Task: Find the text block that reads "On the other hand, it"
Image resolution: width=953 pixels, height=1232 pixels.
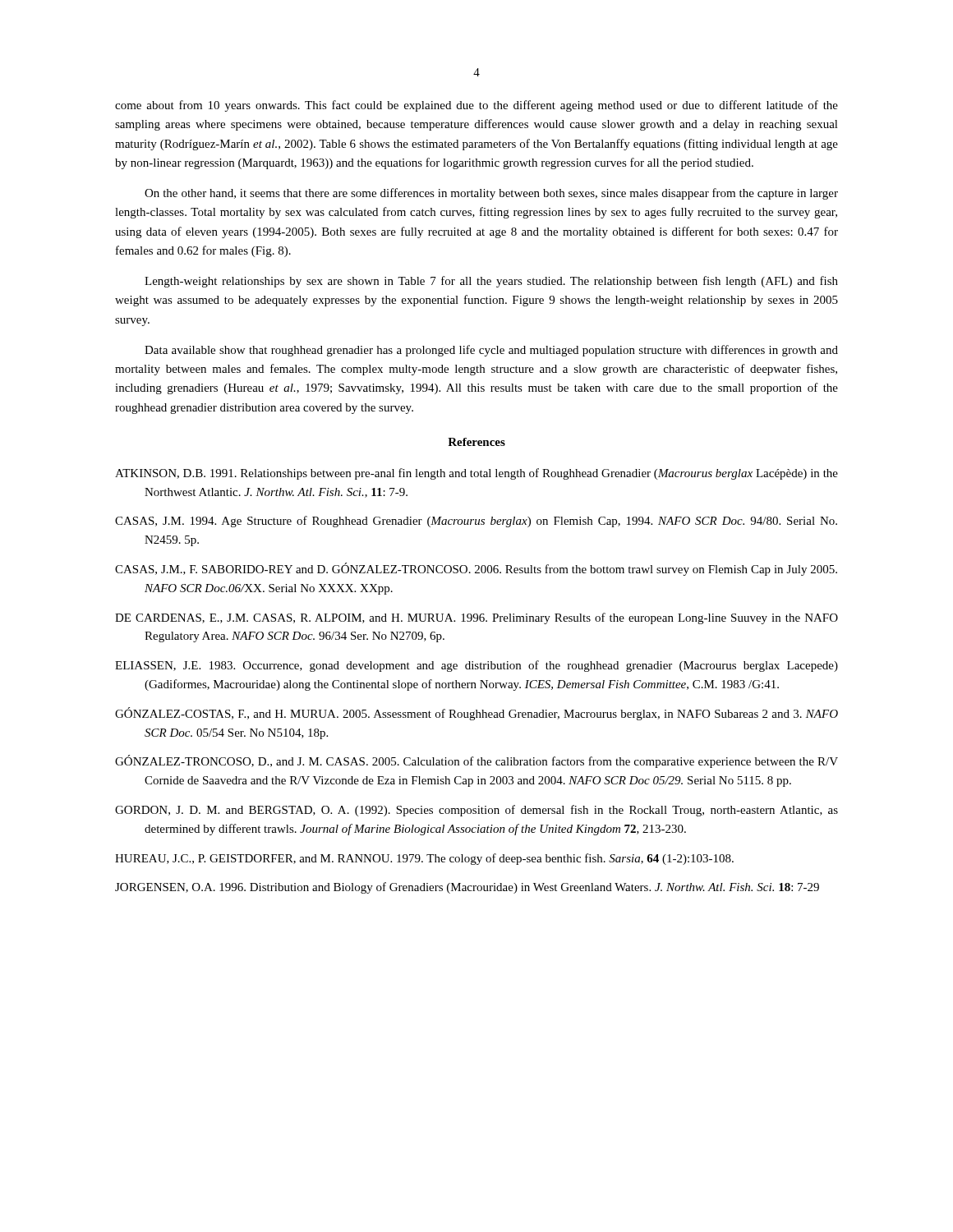Action: click(x=476, y=222)
